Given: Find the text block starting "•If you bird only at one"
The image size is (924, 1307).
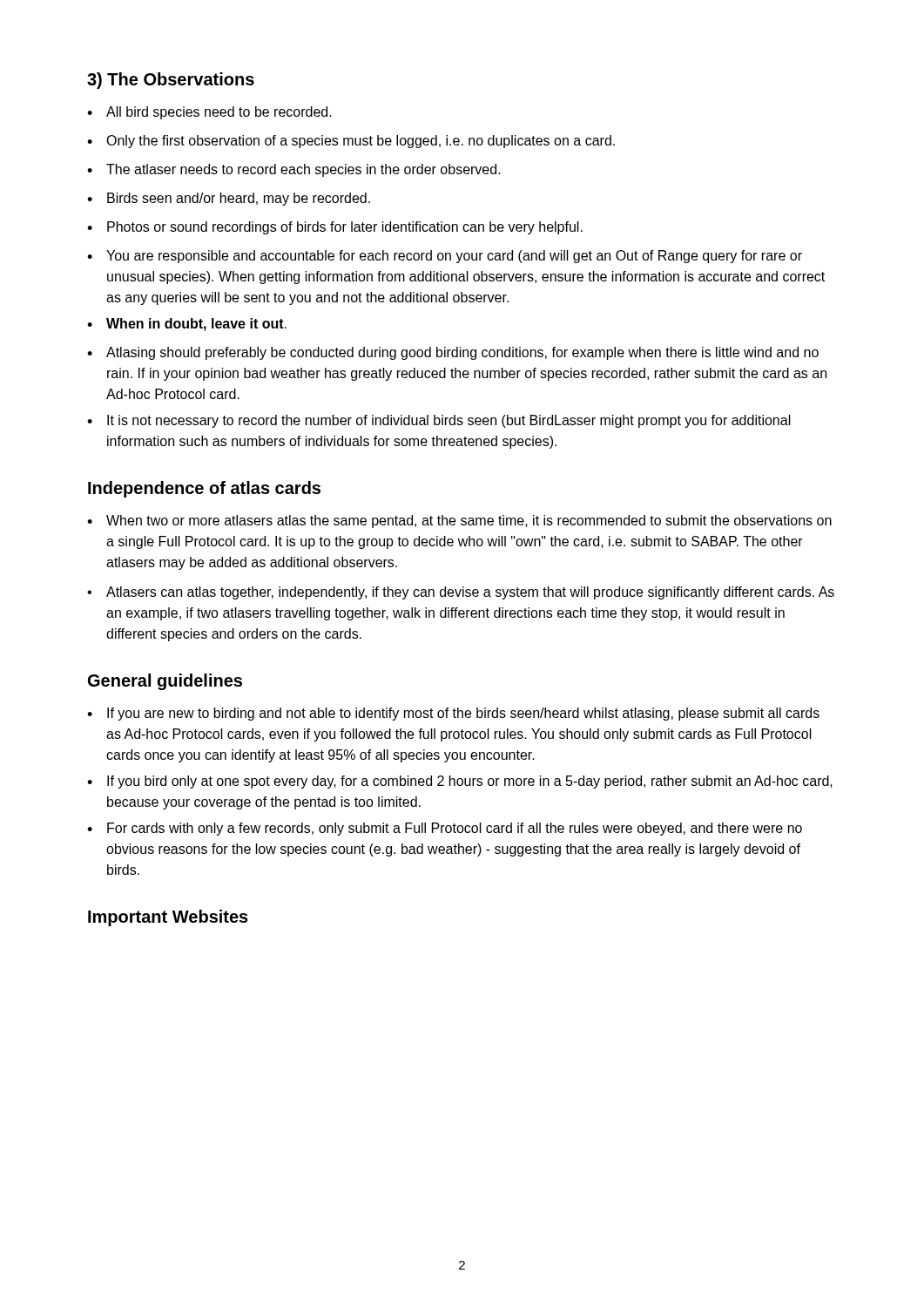Looking at the screenshot, I should pyautogui.click(x=462, y=792).
